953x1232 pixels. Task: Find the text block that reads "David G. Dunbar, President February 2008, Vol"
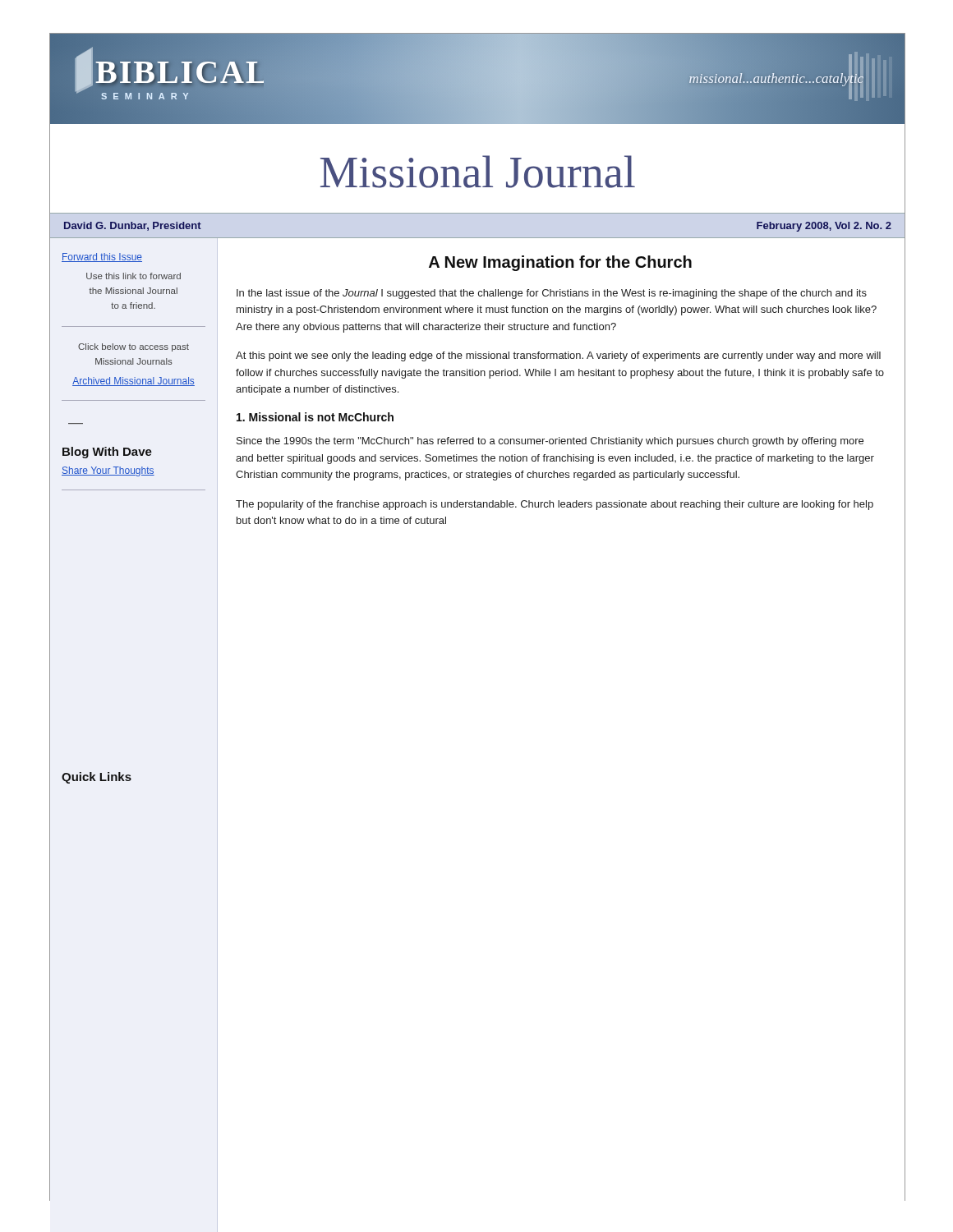(133, 227)
